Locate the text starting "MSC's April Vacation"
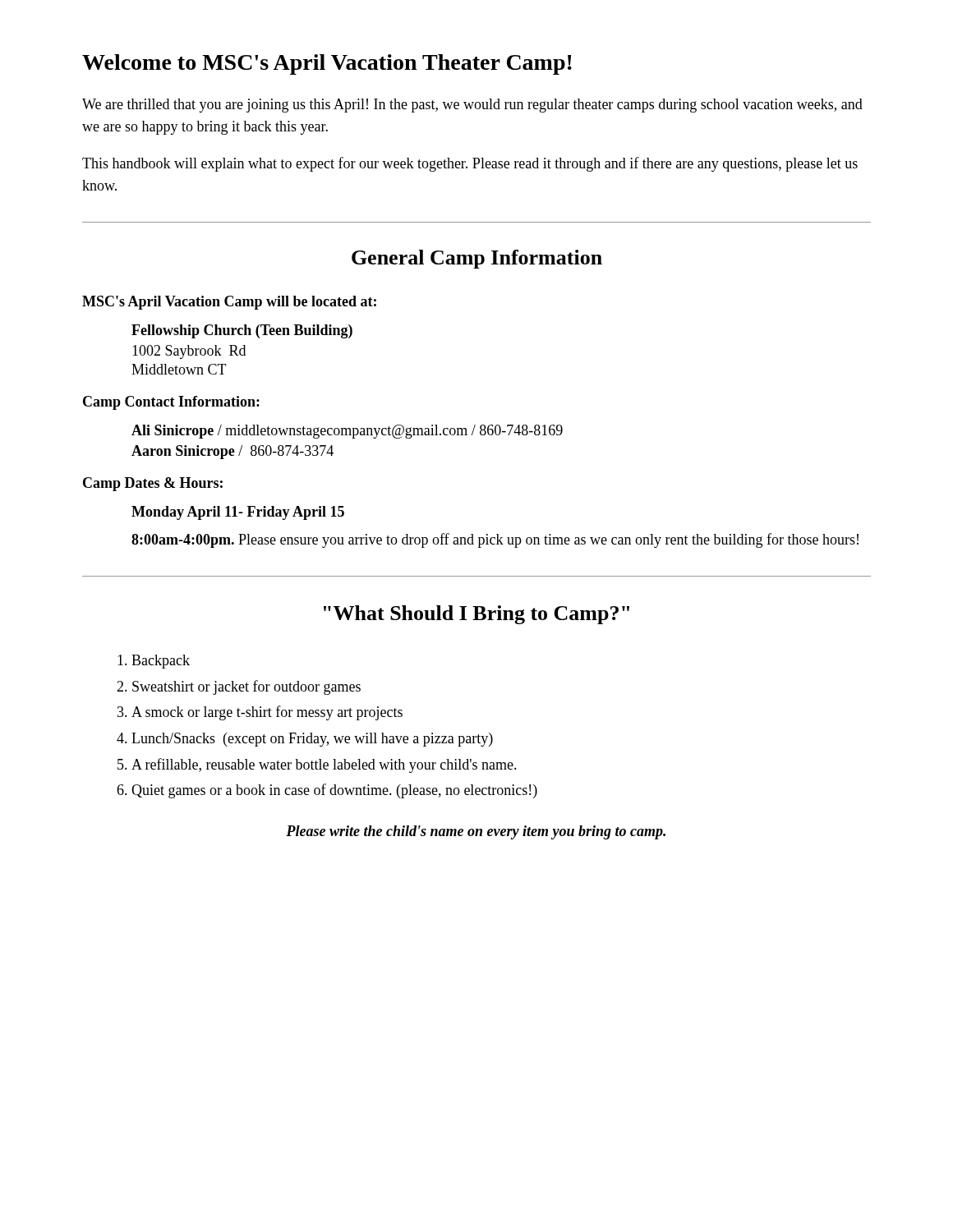 point(230,301)
